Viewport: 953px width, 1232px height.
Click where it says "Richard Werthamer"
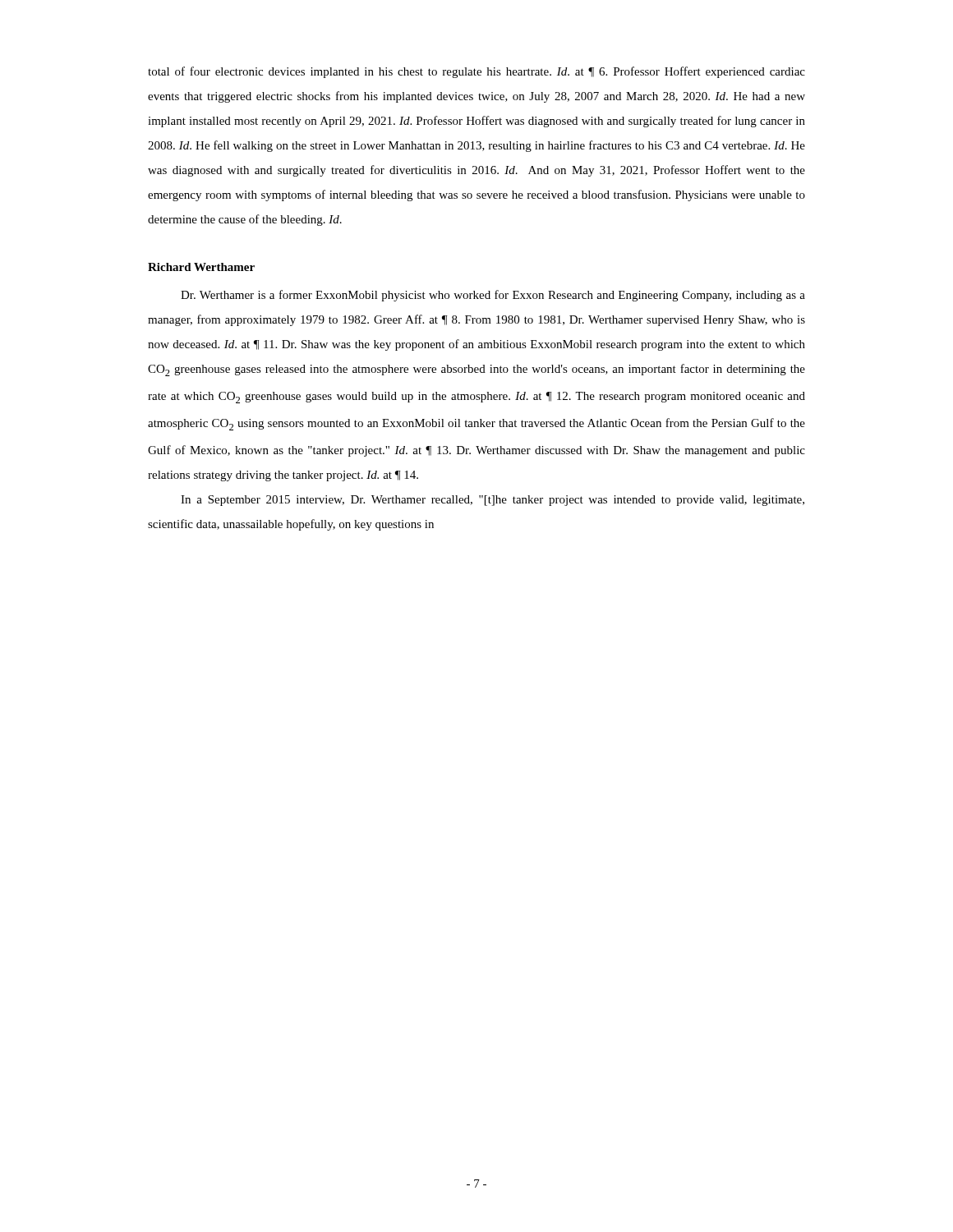point(201,267)
